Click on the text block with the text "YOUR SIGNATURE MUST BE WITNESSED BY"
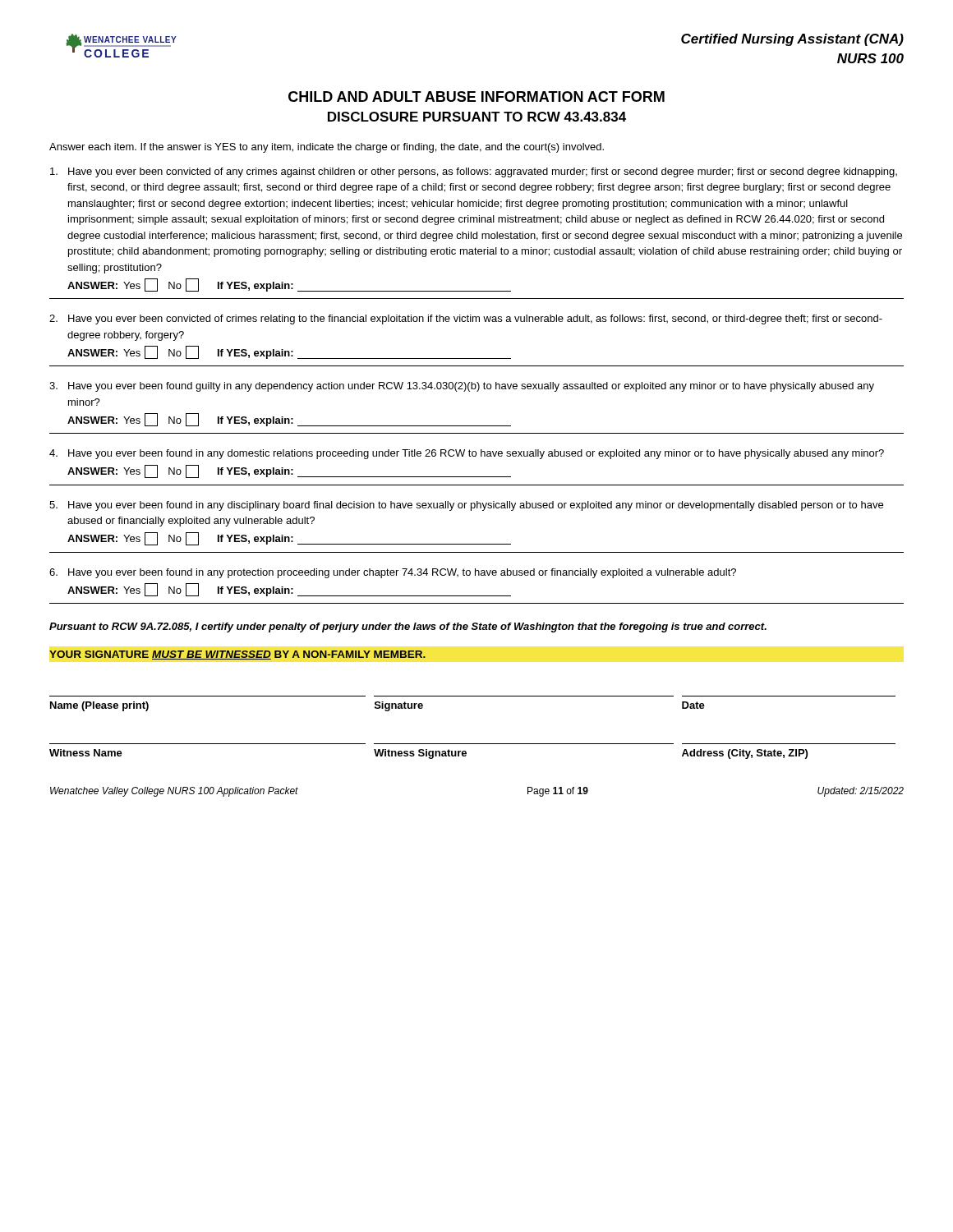 pyautogui.click(x=238, y=654)
